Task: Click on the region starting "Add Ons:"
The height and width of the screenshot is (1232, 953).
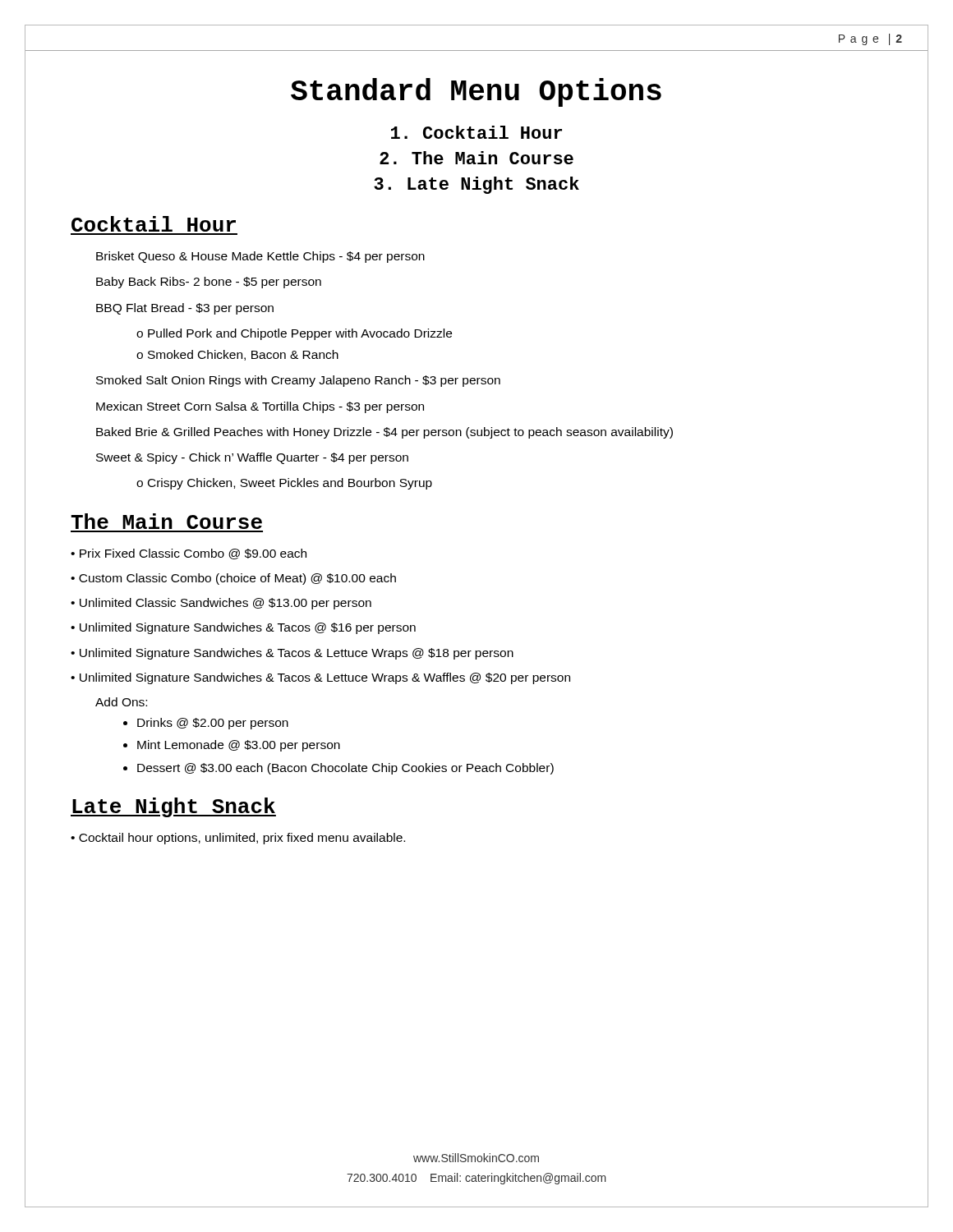Action: tap(122, 702)
